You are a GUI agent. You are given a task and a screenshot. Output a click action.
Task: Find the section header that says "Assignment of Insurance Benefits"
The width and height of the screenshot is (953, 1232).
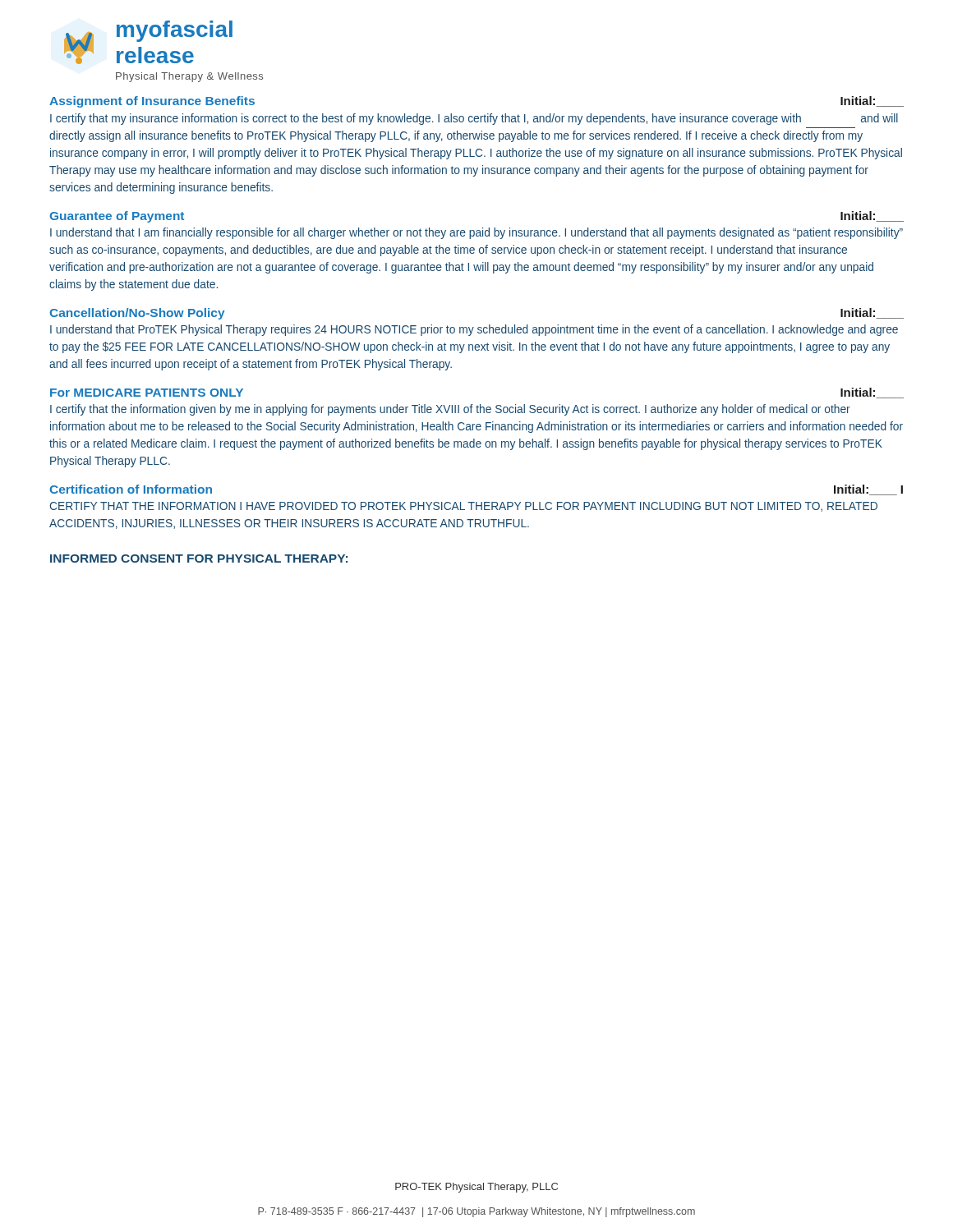[x=152, y=101]
